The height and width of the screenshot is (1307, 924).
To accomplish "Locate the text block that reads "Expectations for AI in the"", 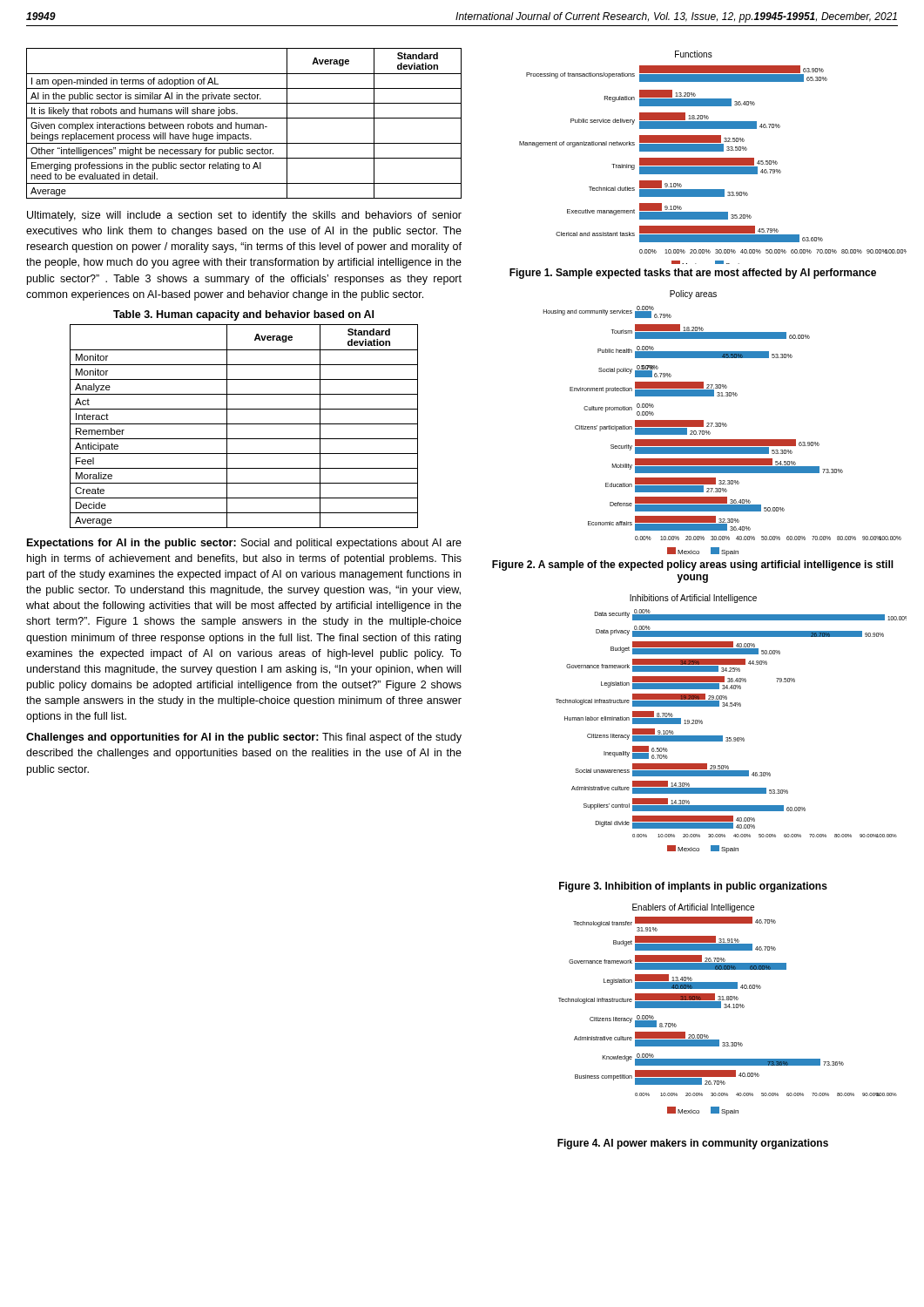I will click(244, 630).
